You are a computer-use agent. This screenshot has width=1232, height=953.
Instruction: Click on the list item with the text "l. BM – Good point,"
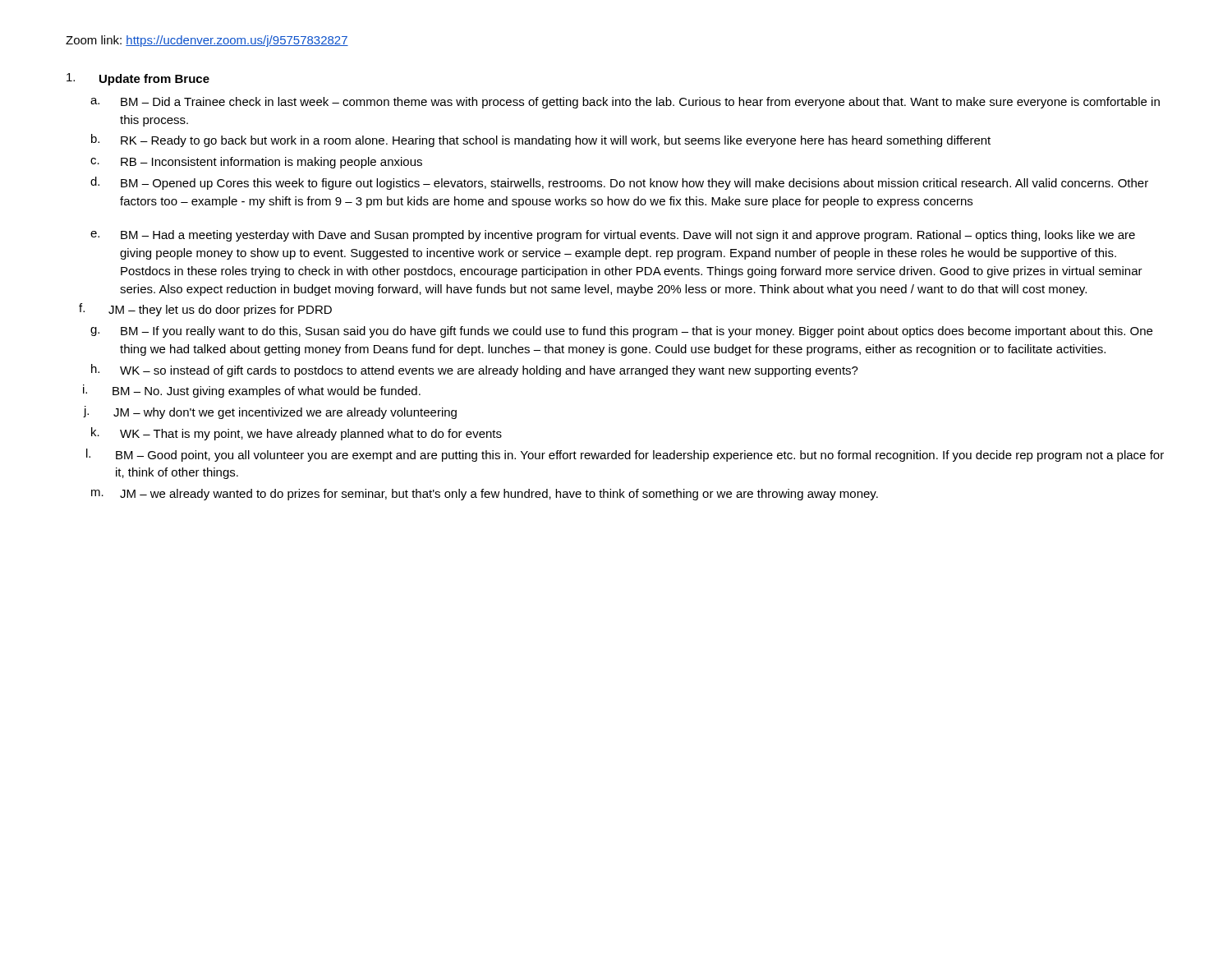(x=616, y=464)
